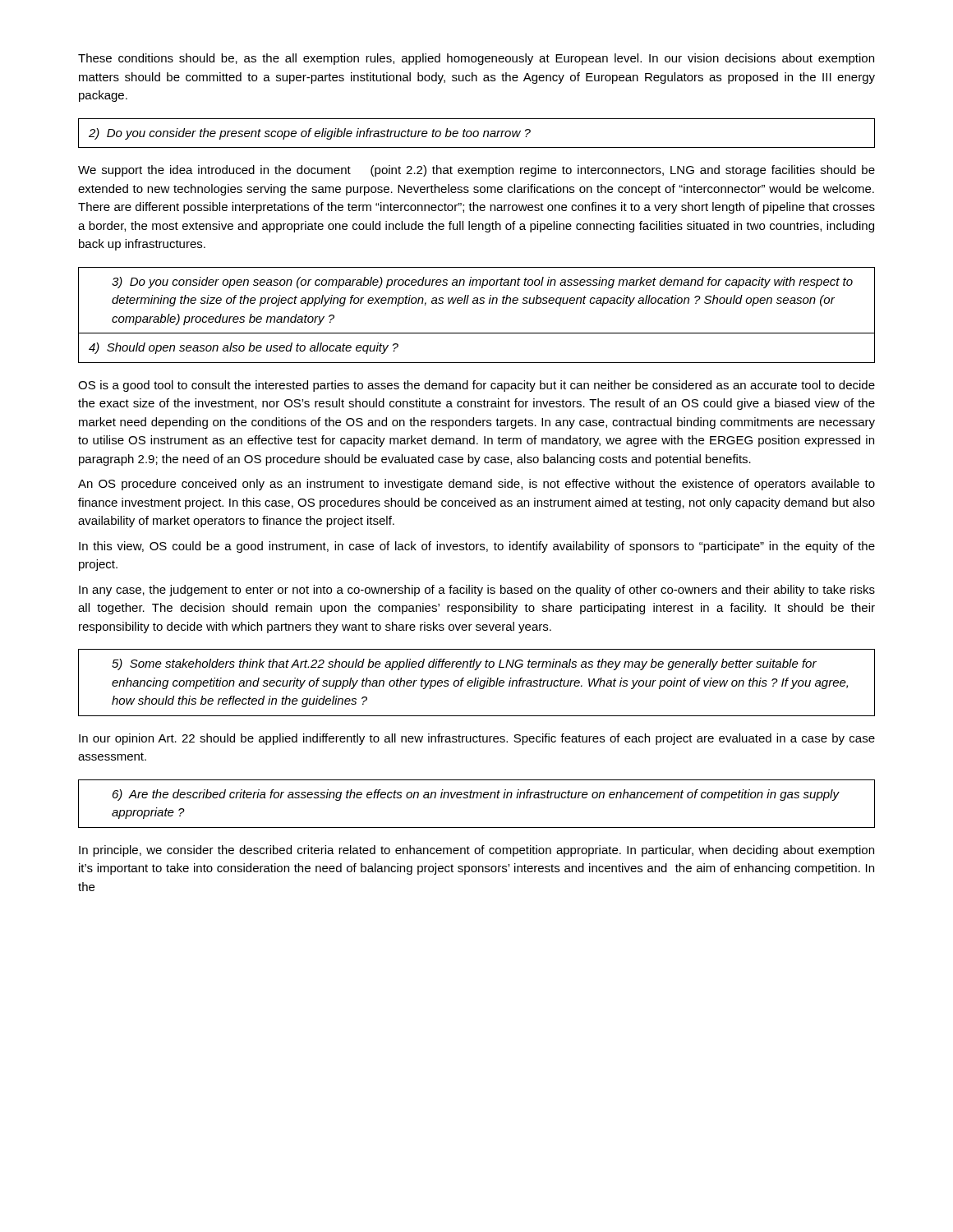Where is the passage that starts "In this view, OS could"?

tap(476, 555)
